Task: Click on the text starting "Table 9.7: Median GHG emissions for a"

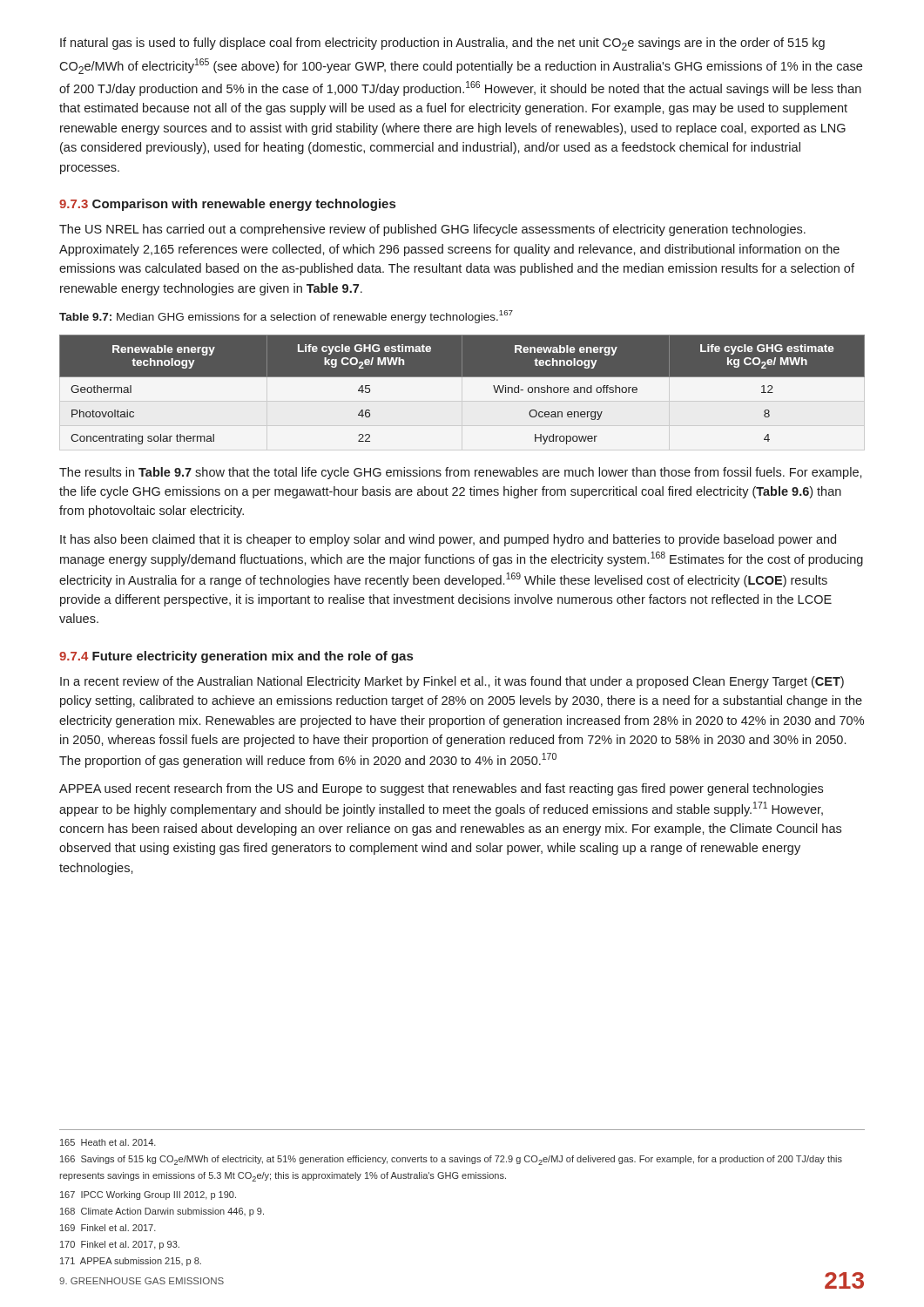Action: click(286, 315)
